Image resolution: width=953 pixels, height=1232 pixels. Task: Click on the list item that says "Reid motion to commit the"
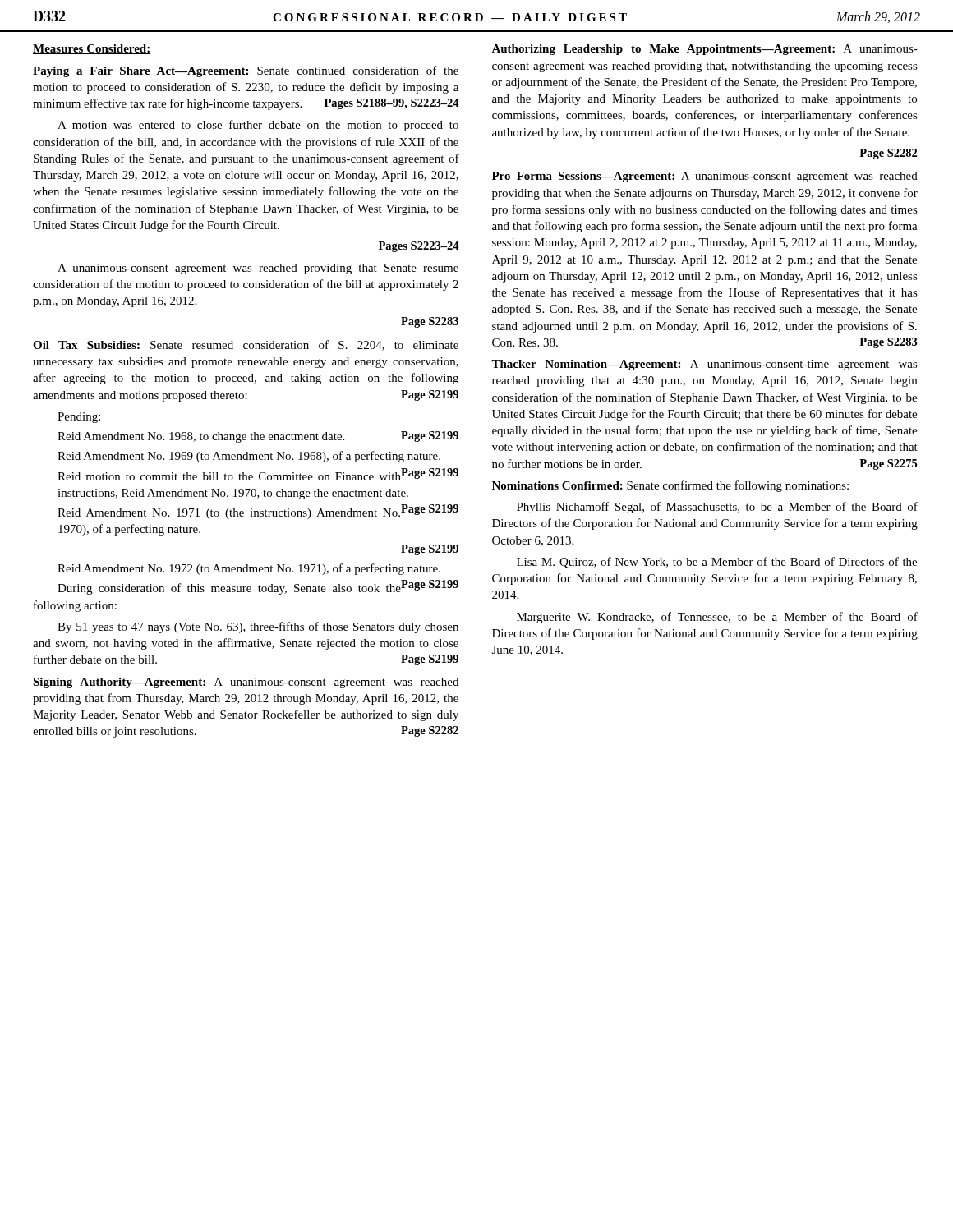click(258, 485)
